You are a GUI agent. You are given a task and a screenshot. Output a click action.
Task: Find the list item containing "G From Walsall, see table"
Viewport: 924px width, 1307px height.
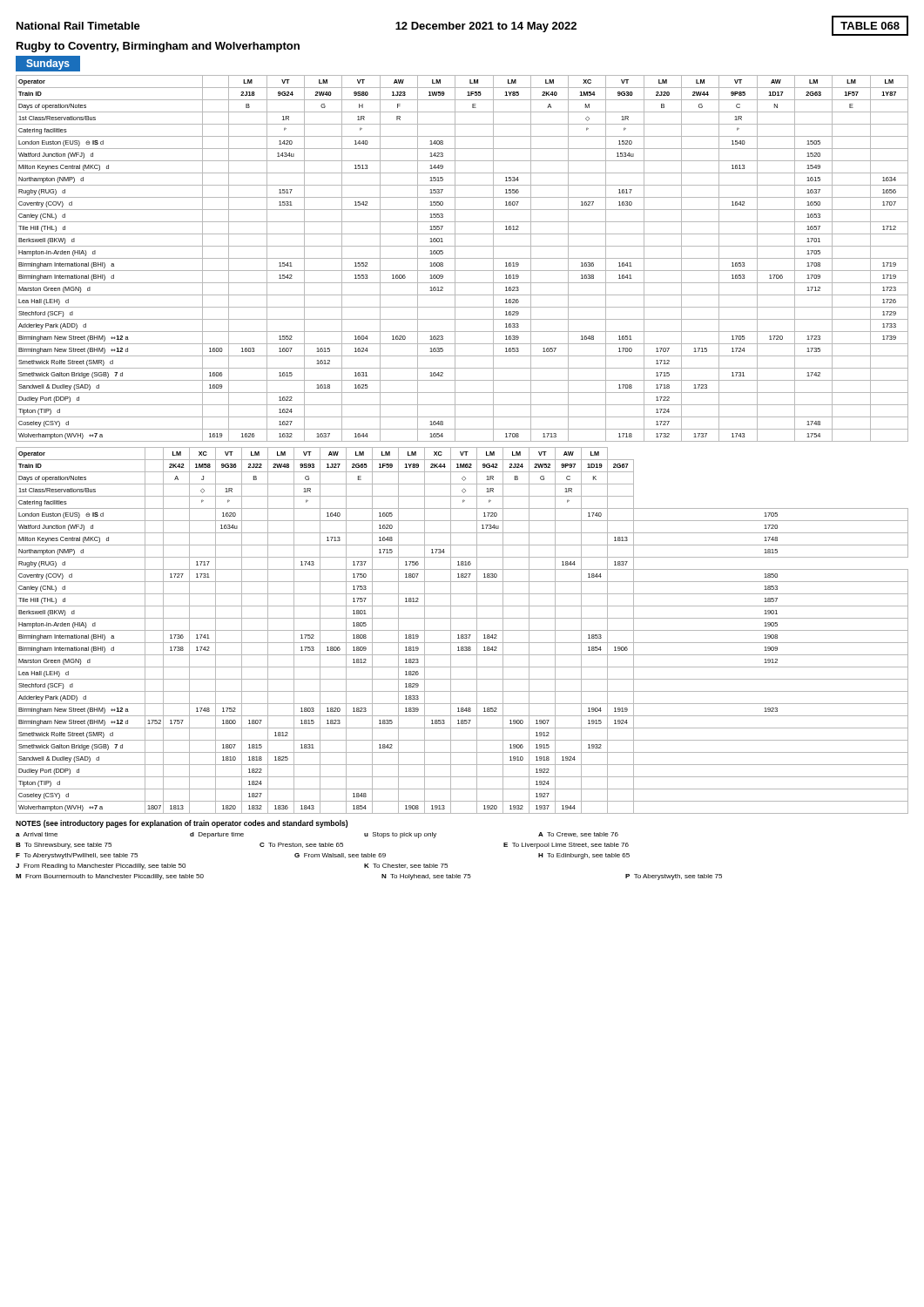click(340, 855)
